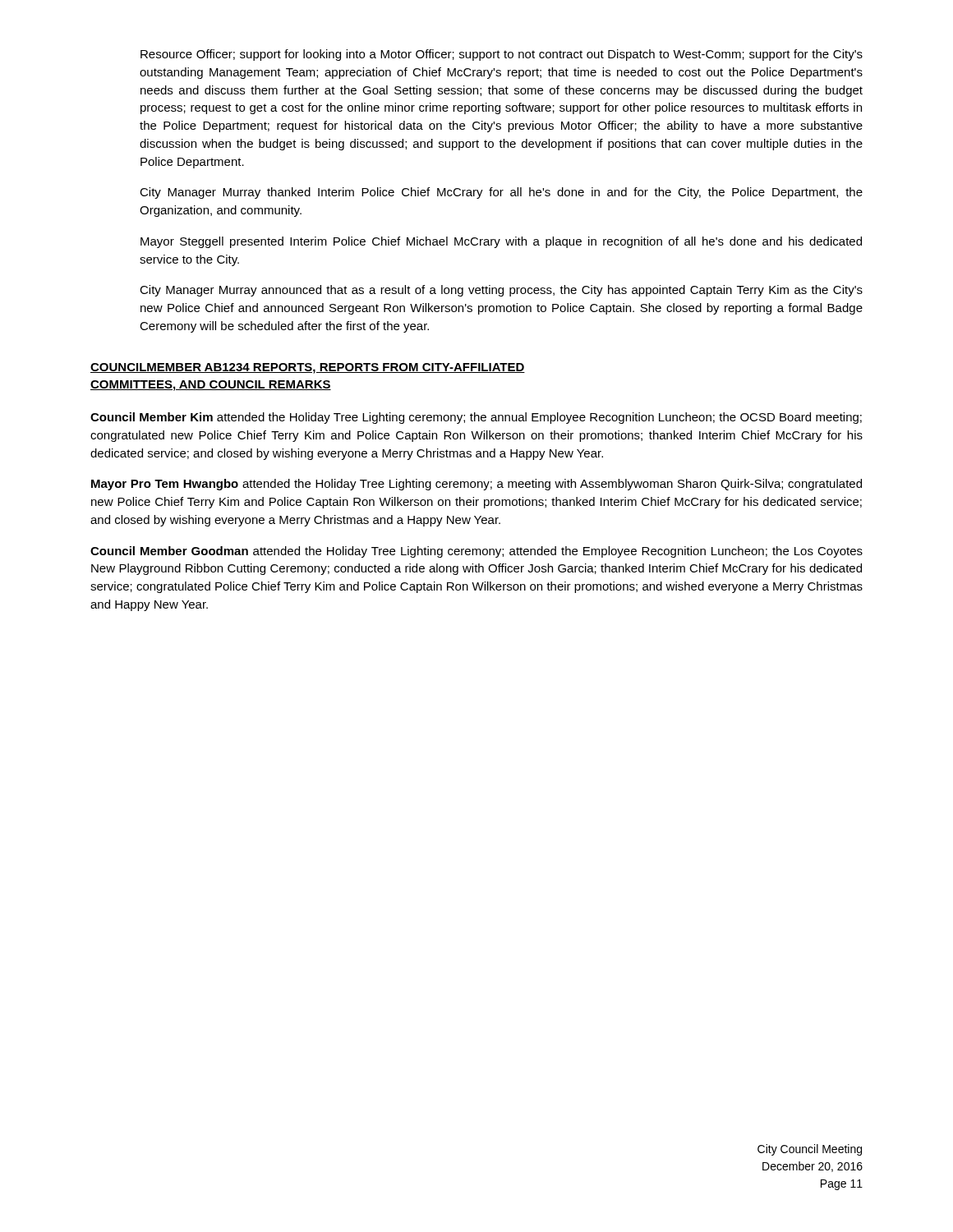Point to the block beginning "Resource Officer; support for looking"
The height and width of the screenshot is (1232, 953).
[501, 107]
